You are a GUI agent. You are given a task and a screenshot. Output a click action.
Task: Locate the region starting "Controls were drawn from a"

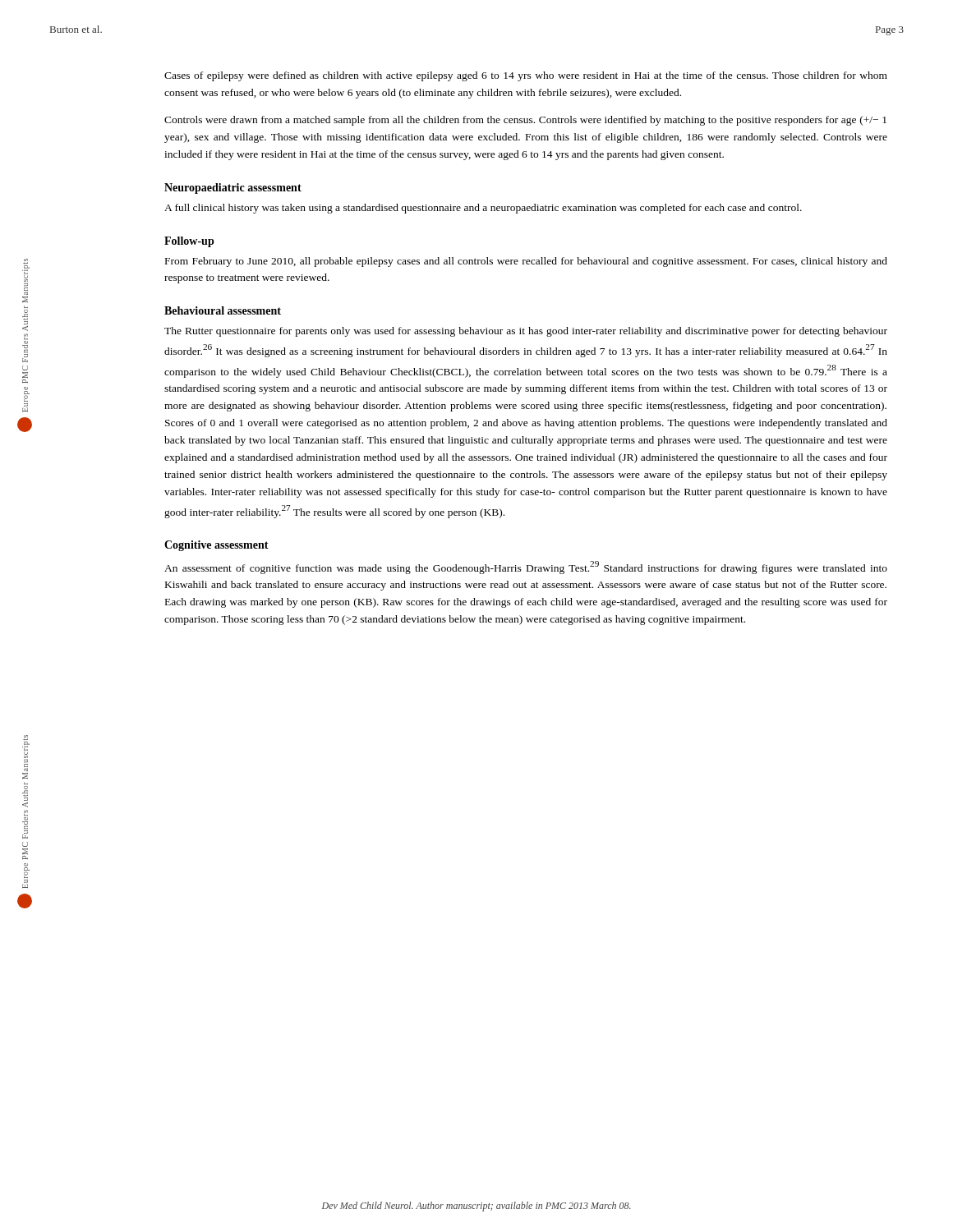click(526, 137)
